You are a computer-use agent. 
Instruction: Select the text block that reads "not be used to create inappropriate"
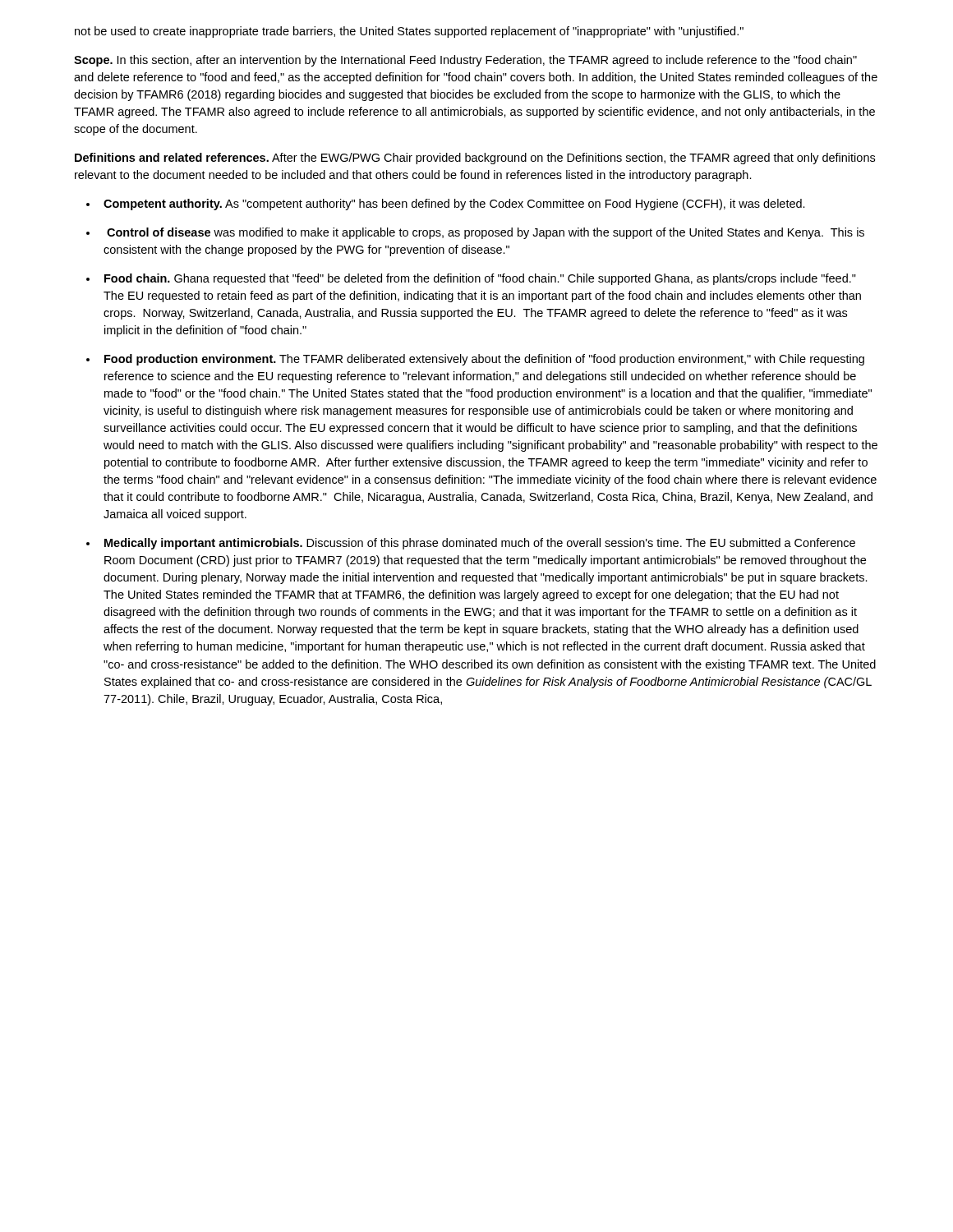tap(409, 31)
